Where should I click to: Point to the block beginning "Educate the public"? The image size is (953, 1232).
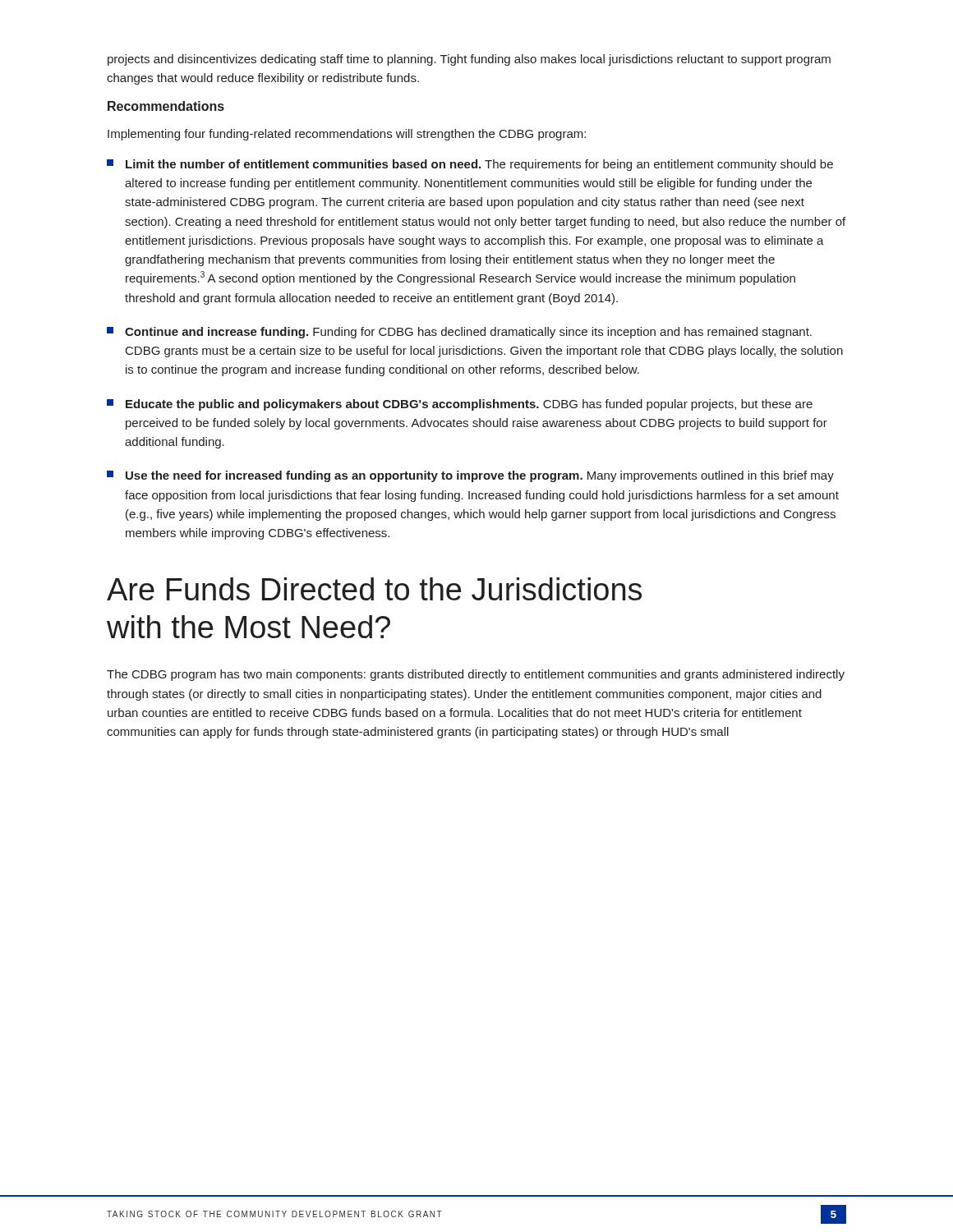[x=476, y=423]
